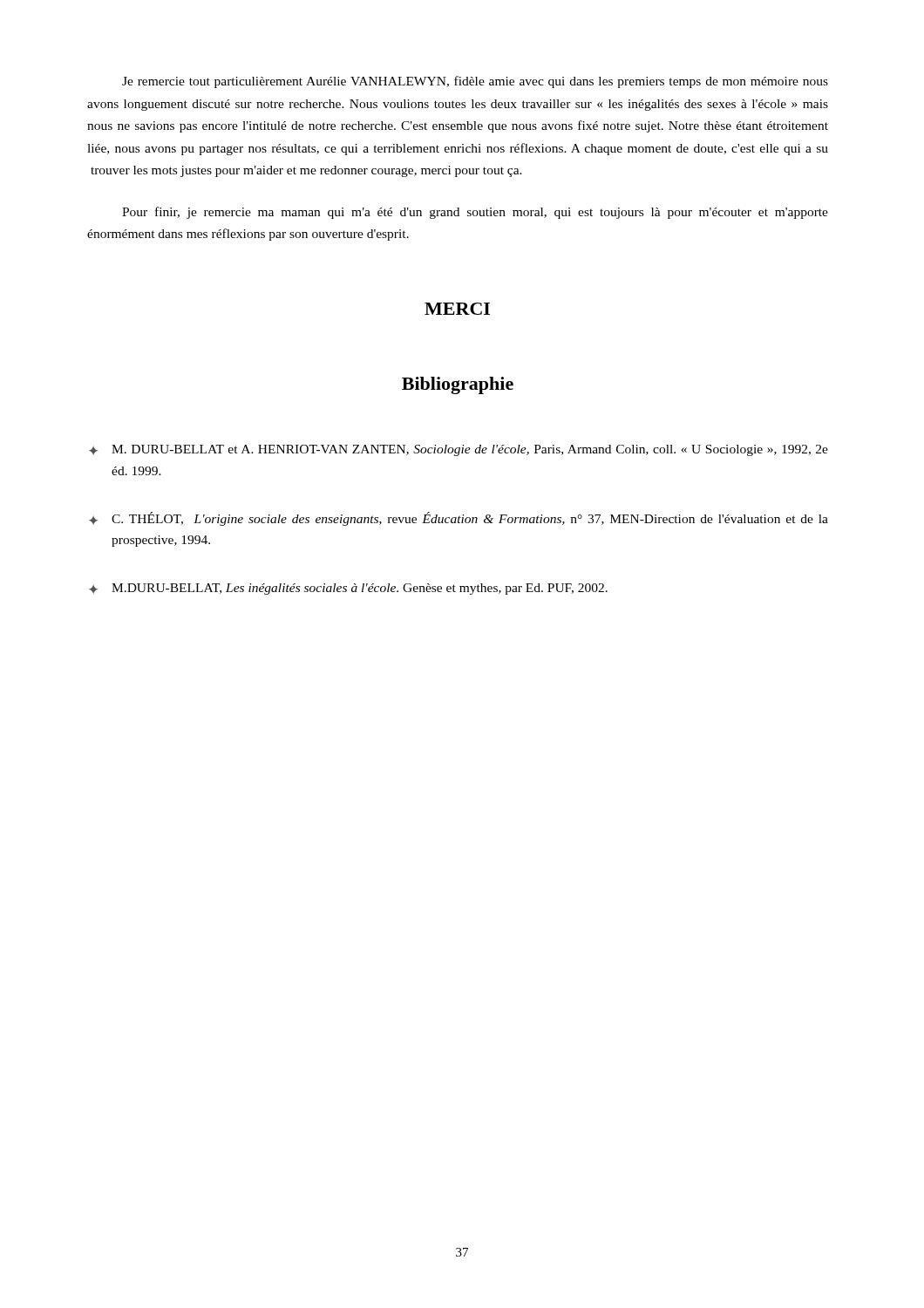Find the text block with the text "Pour finir, je"
This screenshot has height=1308, width=924.
[x=458, y=222]
